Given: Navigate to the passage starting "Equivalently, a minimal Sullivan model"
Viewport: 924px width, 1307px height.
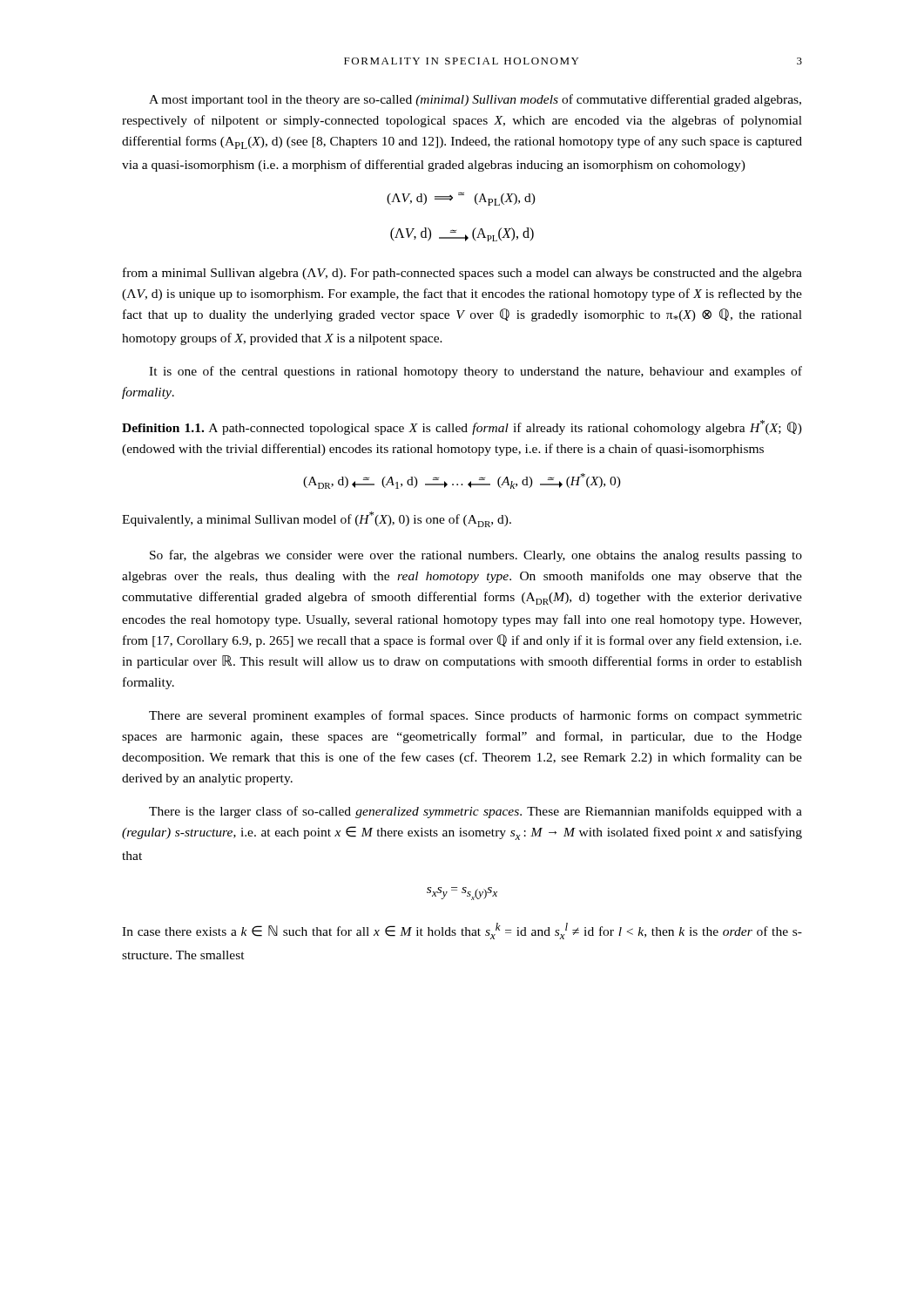Looking at the screenshot, I should point(317,519).
